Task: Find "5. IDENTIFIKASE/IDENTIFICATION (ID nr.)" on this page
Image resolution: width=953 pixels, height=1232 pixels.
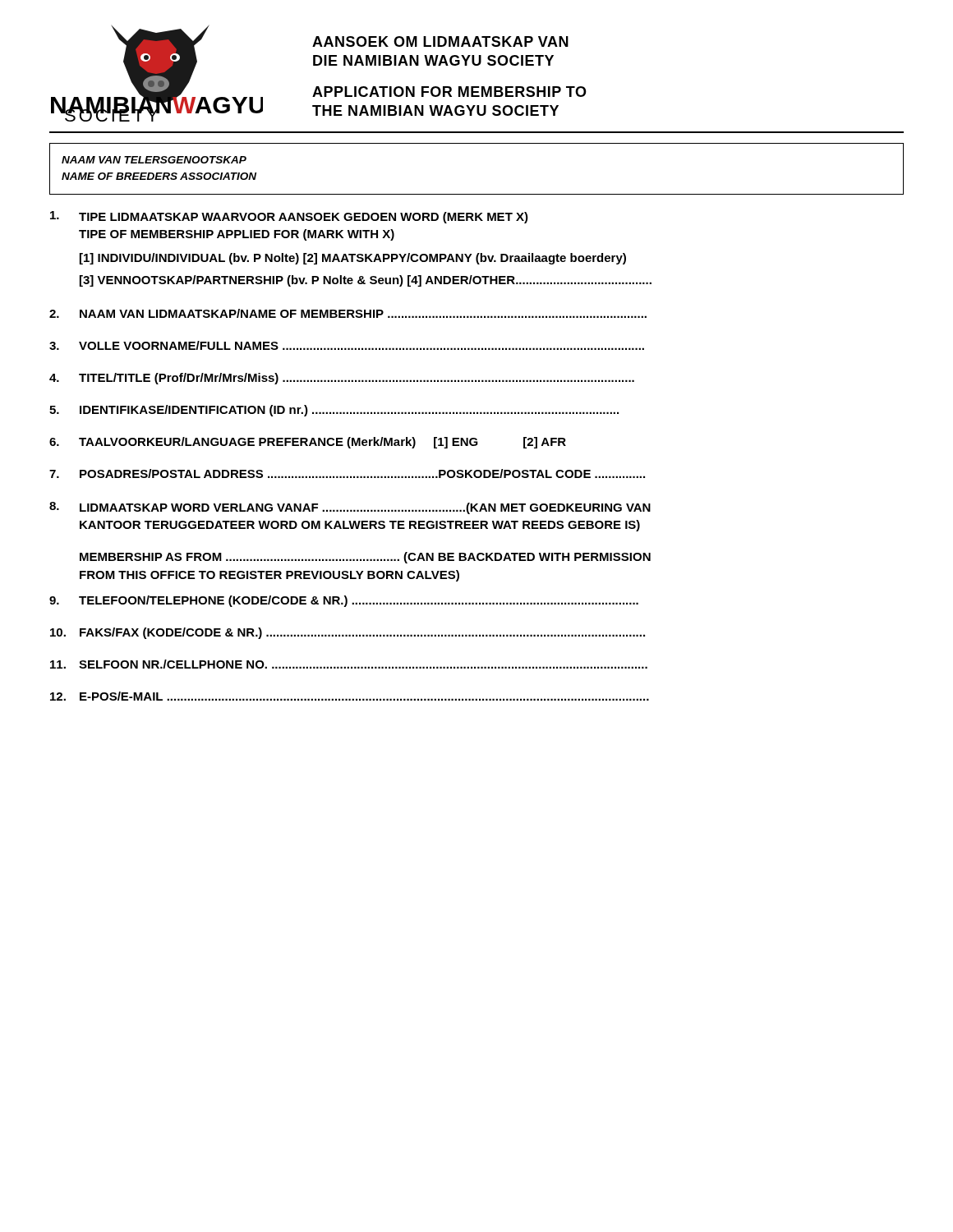Action: point(476,409)
